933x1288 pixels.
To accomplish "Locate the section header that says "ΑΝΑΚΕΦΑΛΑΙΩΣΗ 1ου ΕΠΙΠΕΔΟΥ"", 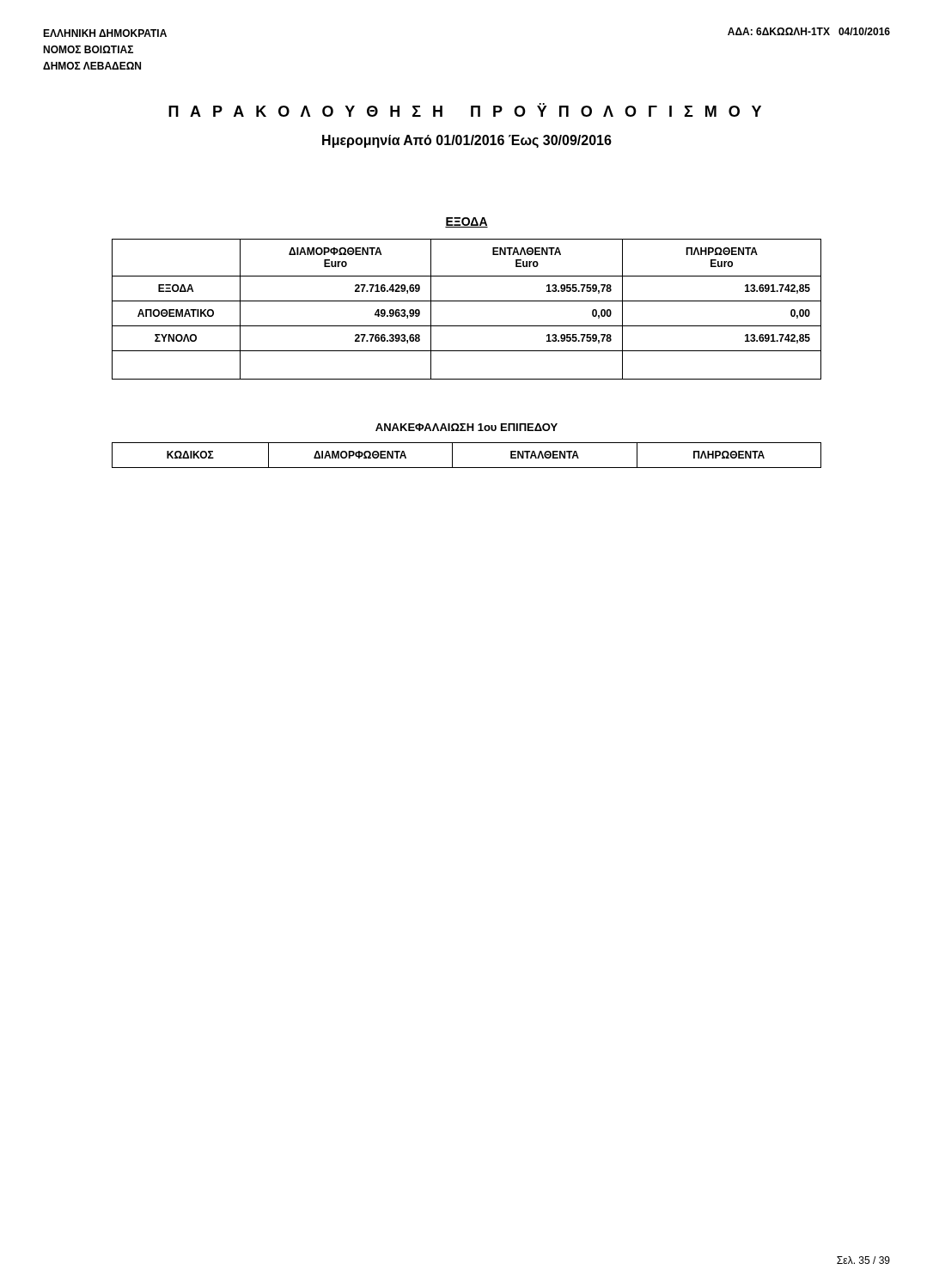I will click(466, 427).
